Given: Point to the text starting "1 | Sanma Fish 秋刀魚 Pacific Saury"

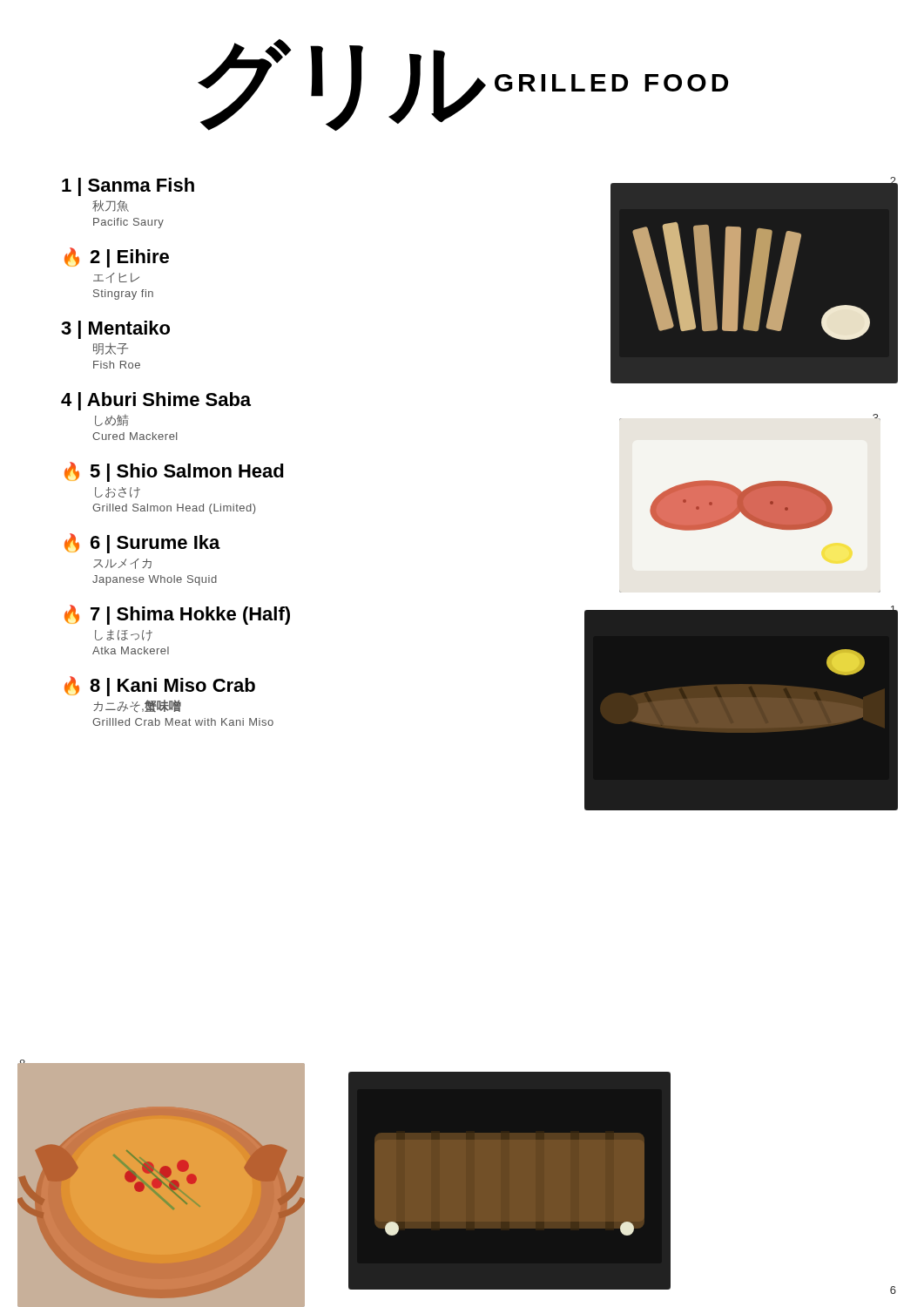Looking at the screenshot, I should coord(128,187).
